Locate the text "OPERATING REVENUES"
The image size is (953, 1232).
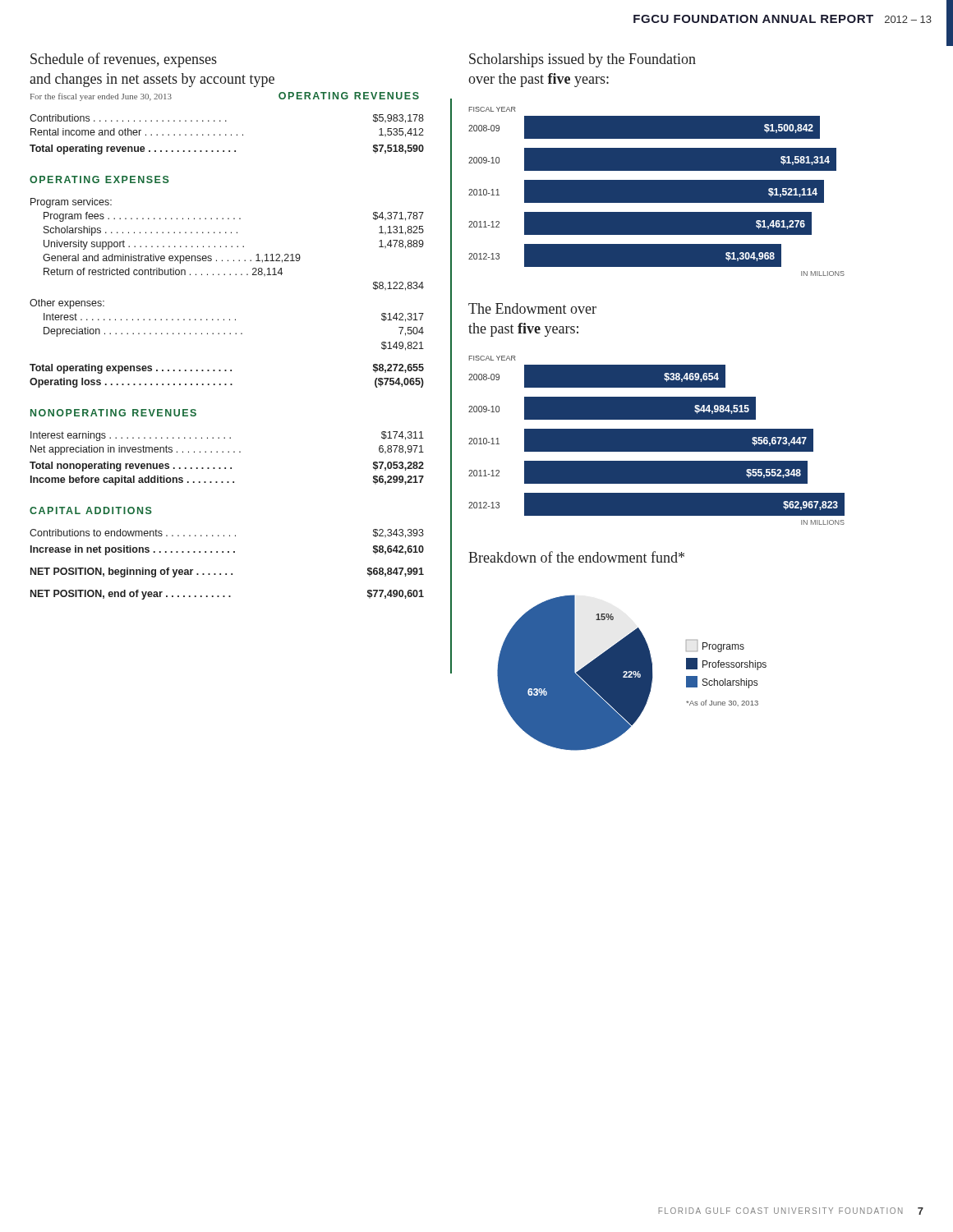[x=349, y=96]
